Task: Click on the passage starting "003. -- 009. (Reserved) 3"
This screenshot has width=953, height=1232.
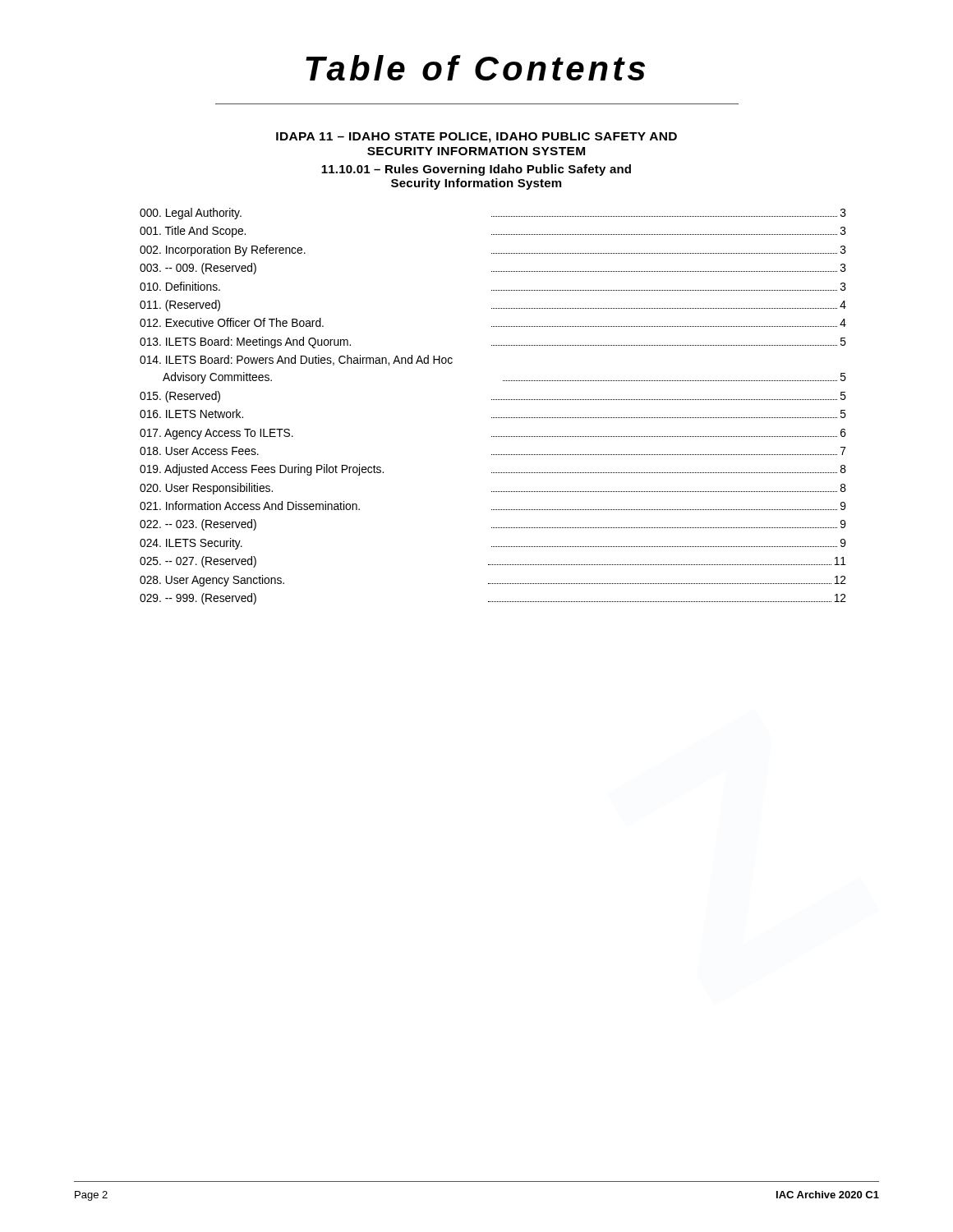Action: [493, 268]
